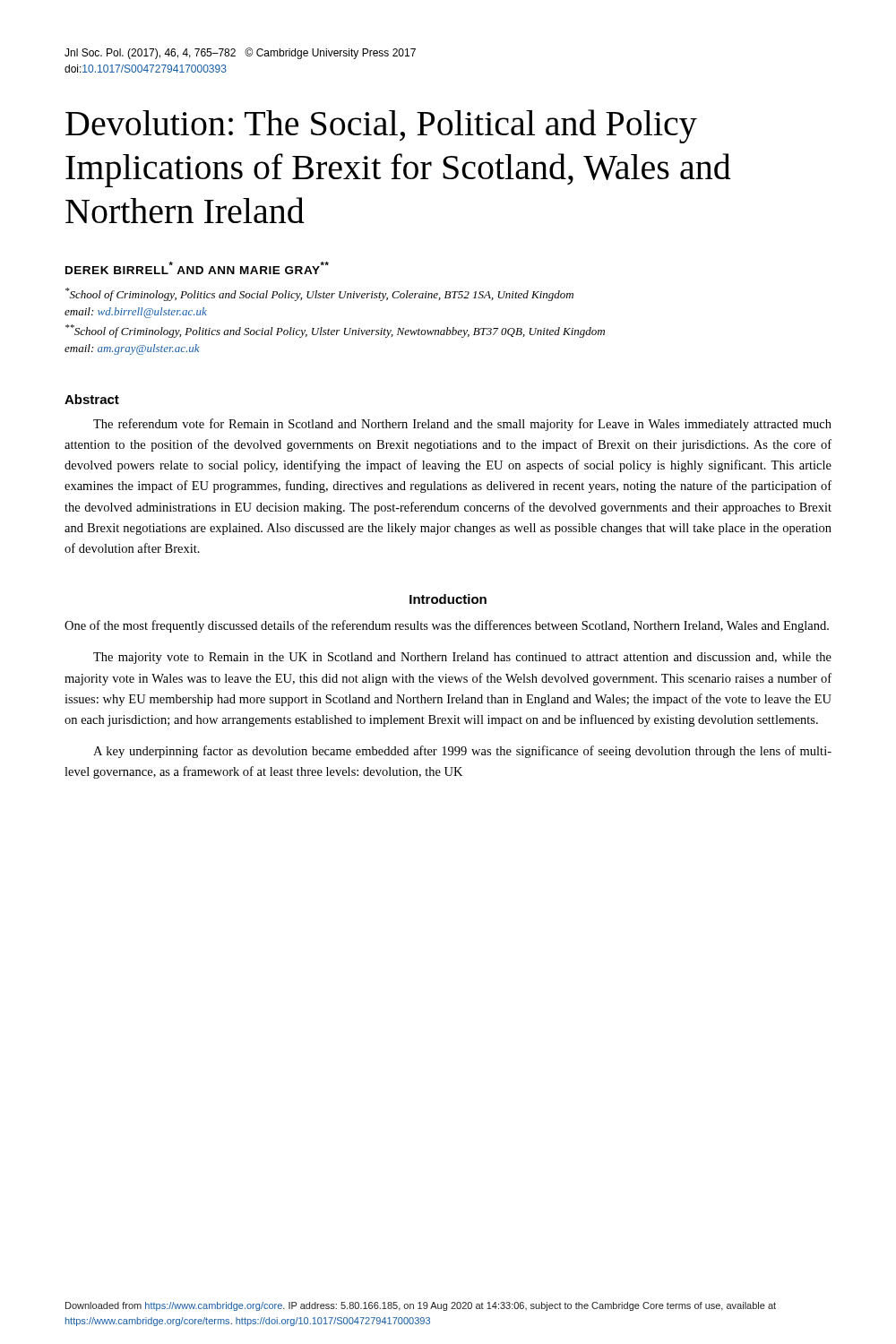The image size is (896, 1344).
Task: Click on the title with the text "Devolution: The Social, Political and Policy"
Action: coord(448,168)
